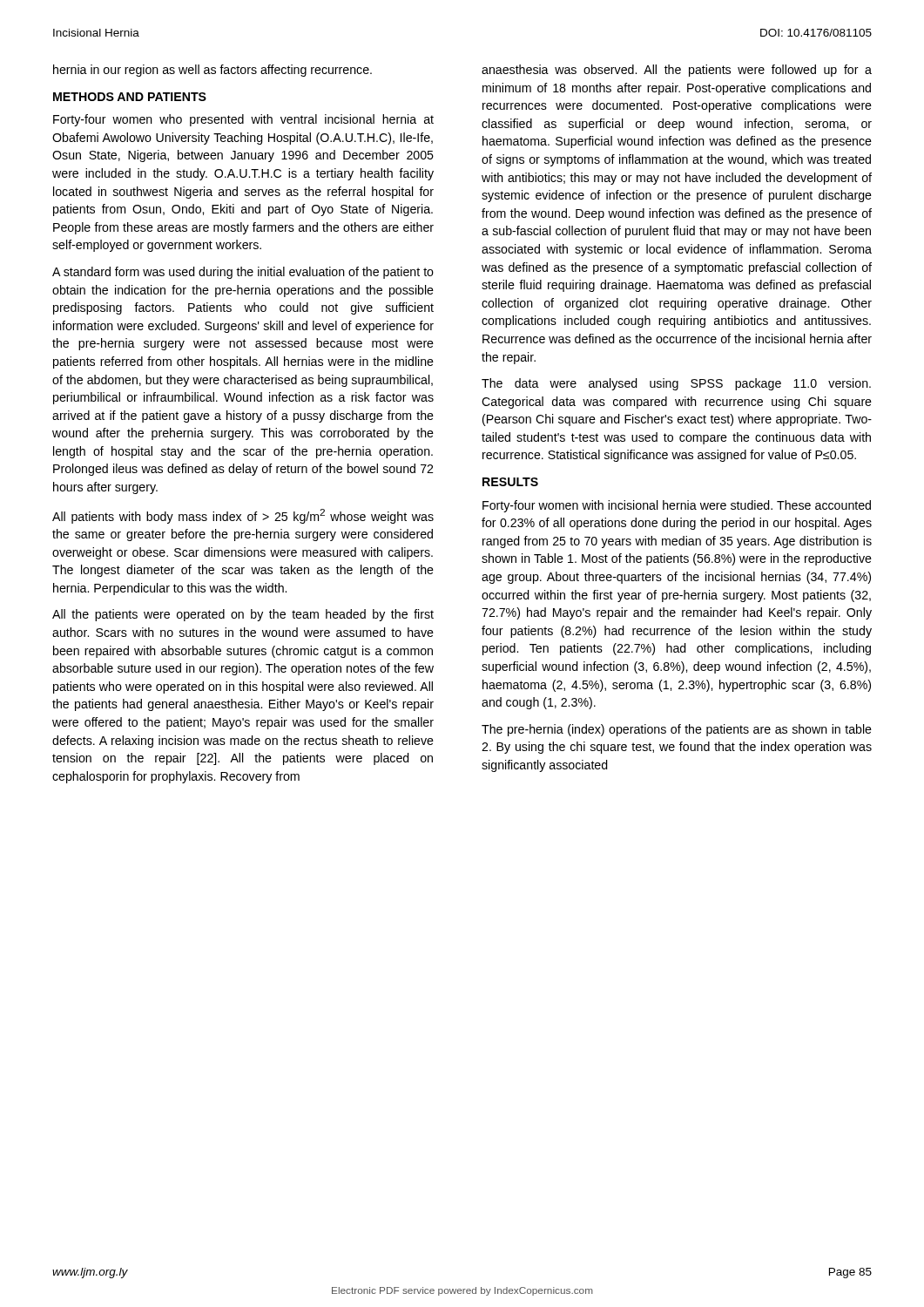The image size is (924, 1307).
Task: Find the block on this page that starts "All the patients were operated on by the"
Action: (243, 695)
